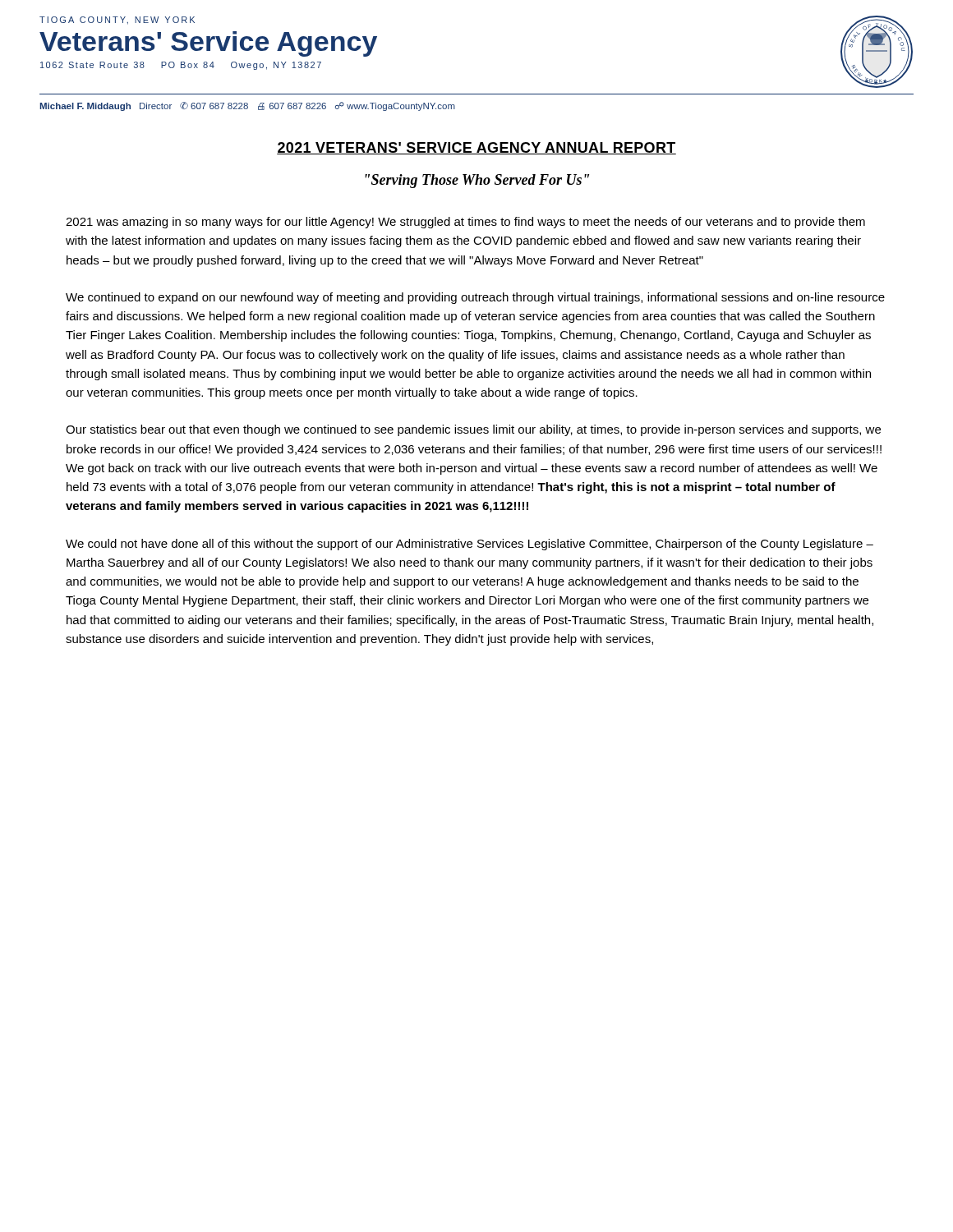
Task: Click on the region starting "2021 was amazing in so many ways"
Action: (466, 240)
